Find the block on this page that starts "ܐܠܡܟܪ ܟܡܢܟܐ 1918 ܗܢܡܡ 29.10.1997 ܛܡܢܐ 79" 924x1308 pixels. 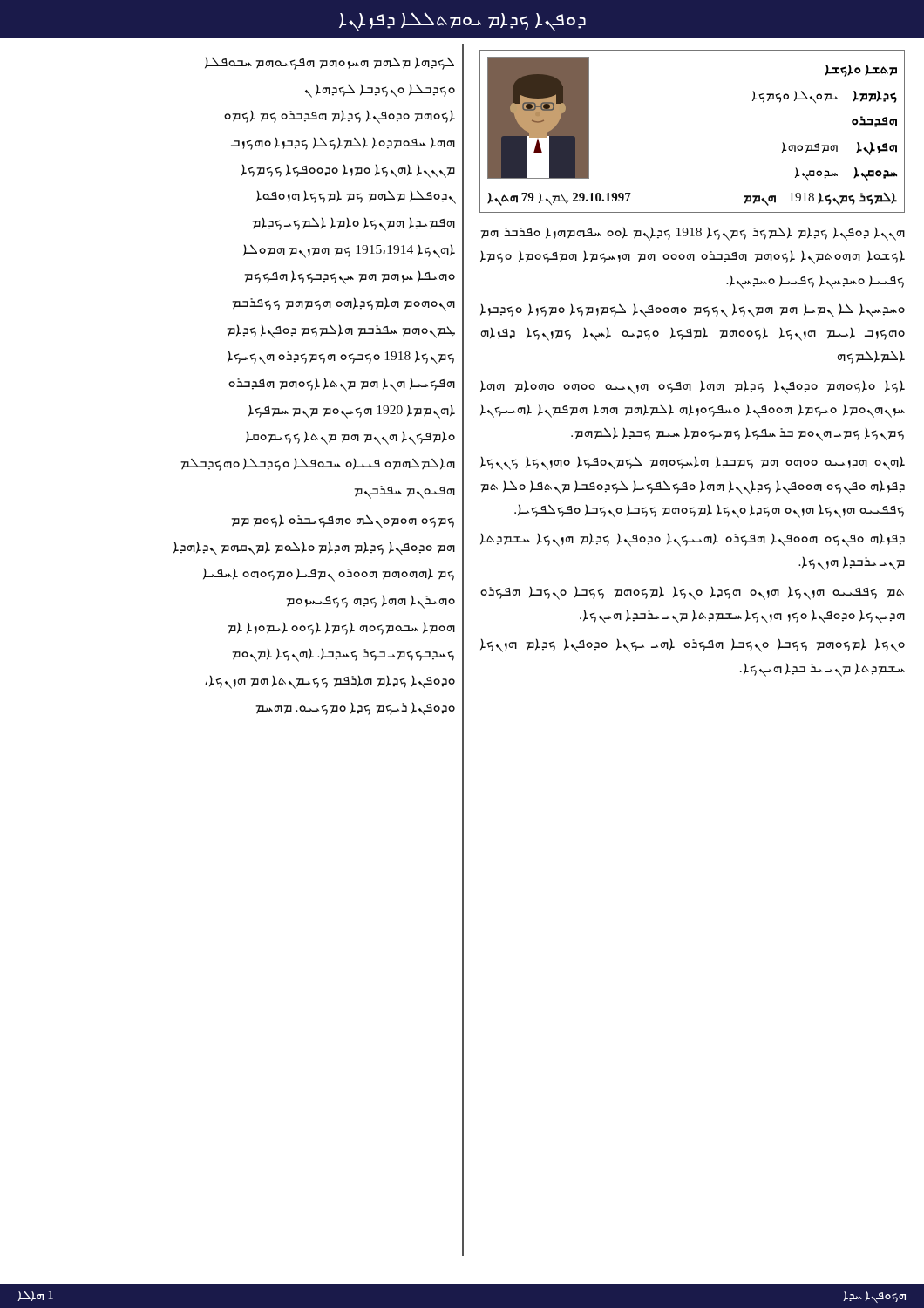[x=841, y=198]
